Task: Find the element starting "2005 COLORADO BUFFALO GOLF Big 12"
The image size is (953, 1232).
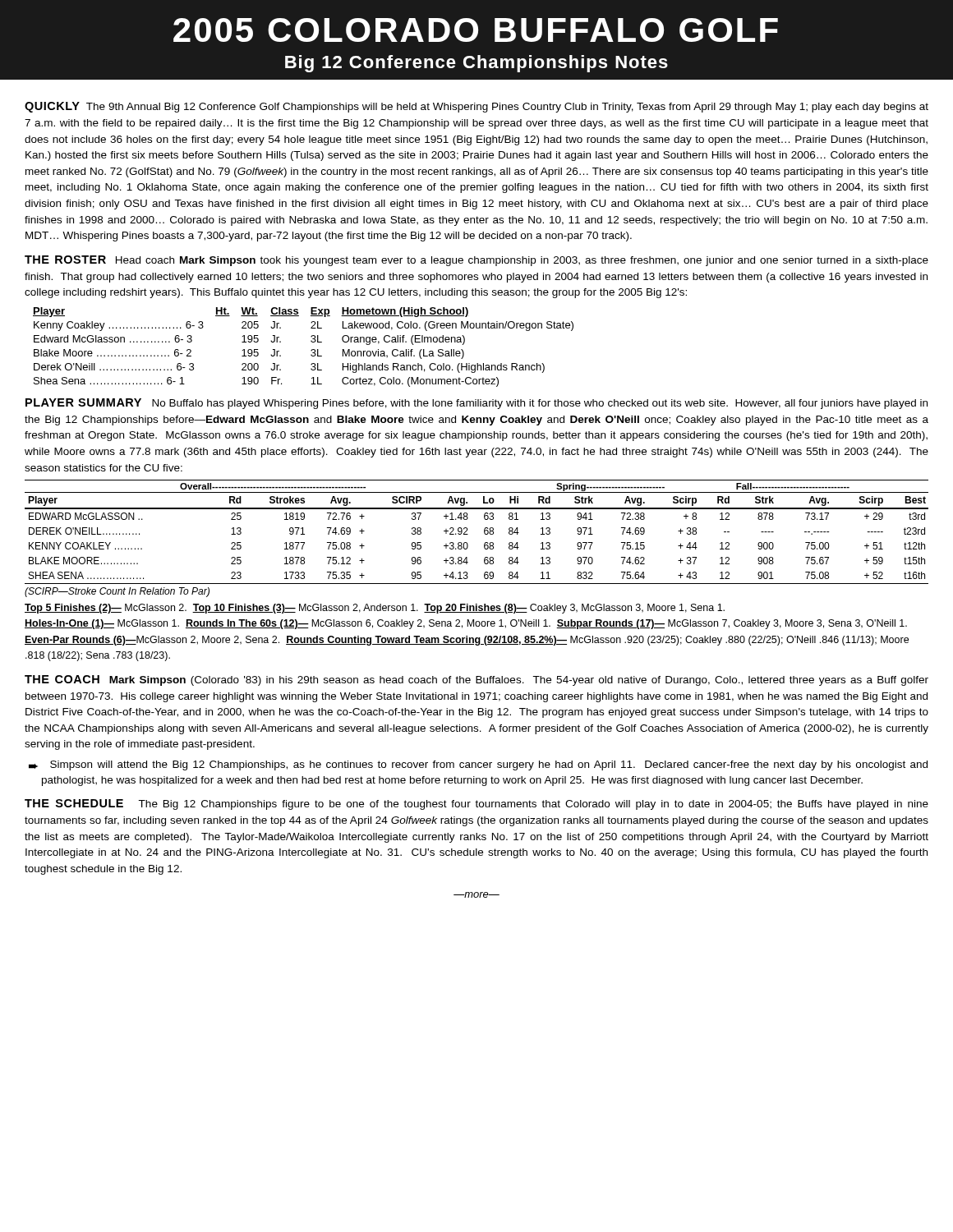Action: pyautogui.click(x=476, y=42)
